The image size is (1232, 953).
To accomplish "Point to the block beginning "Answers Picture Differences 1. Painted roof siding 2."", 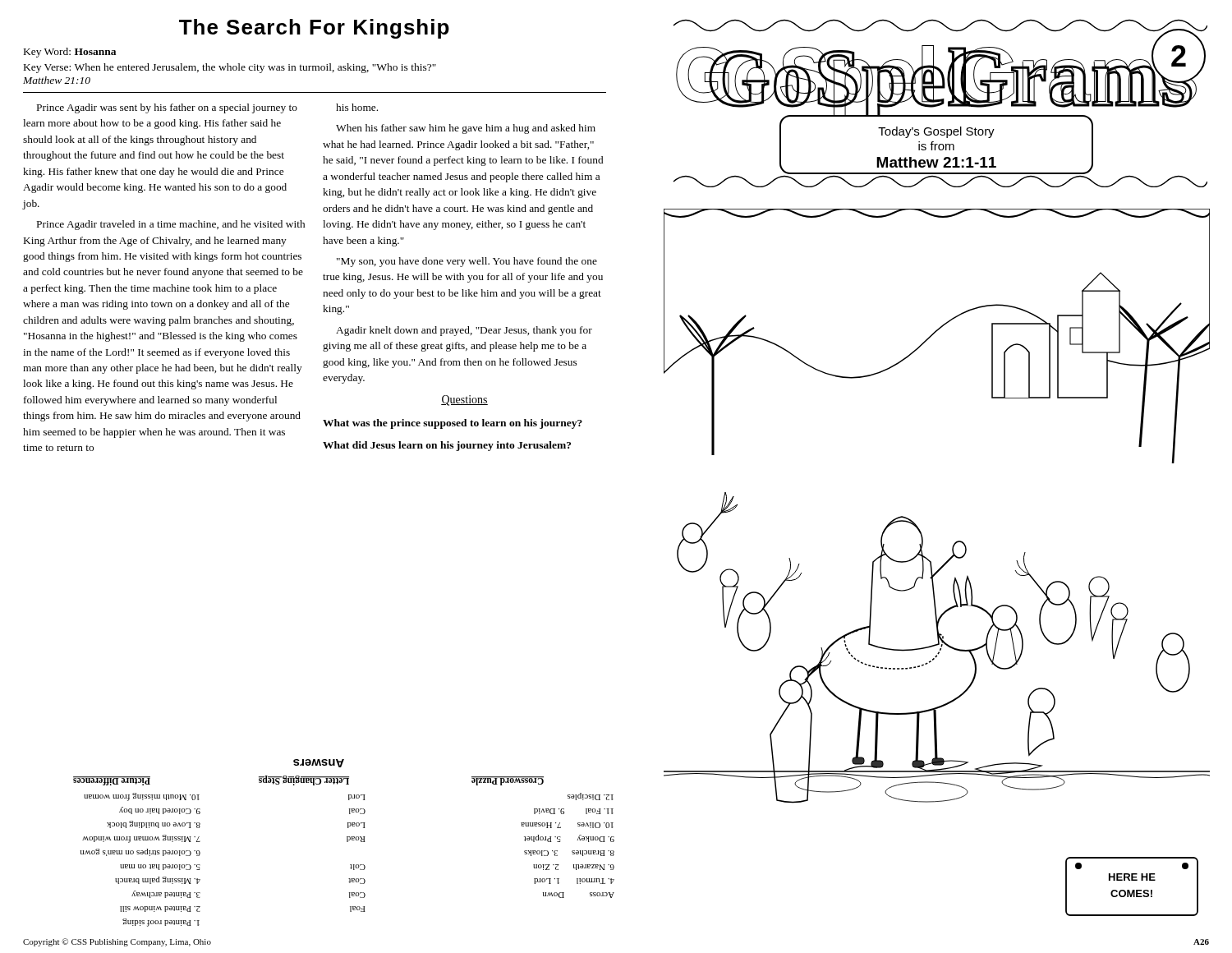I will pos(319,763).
